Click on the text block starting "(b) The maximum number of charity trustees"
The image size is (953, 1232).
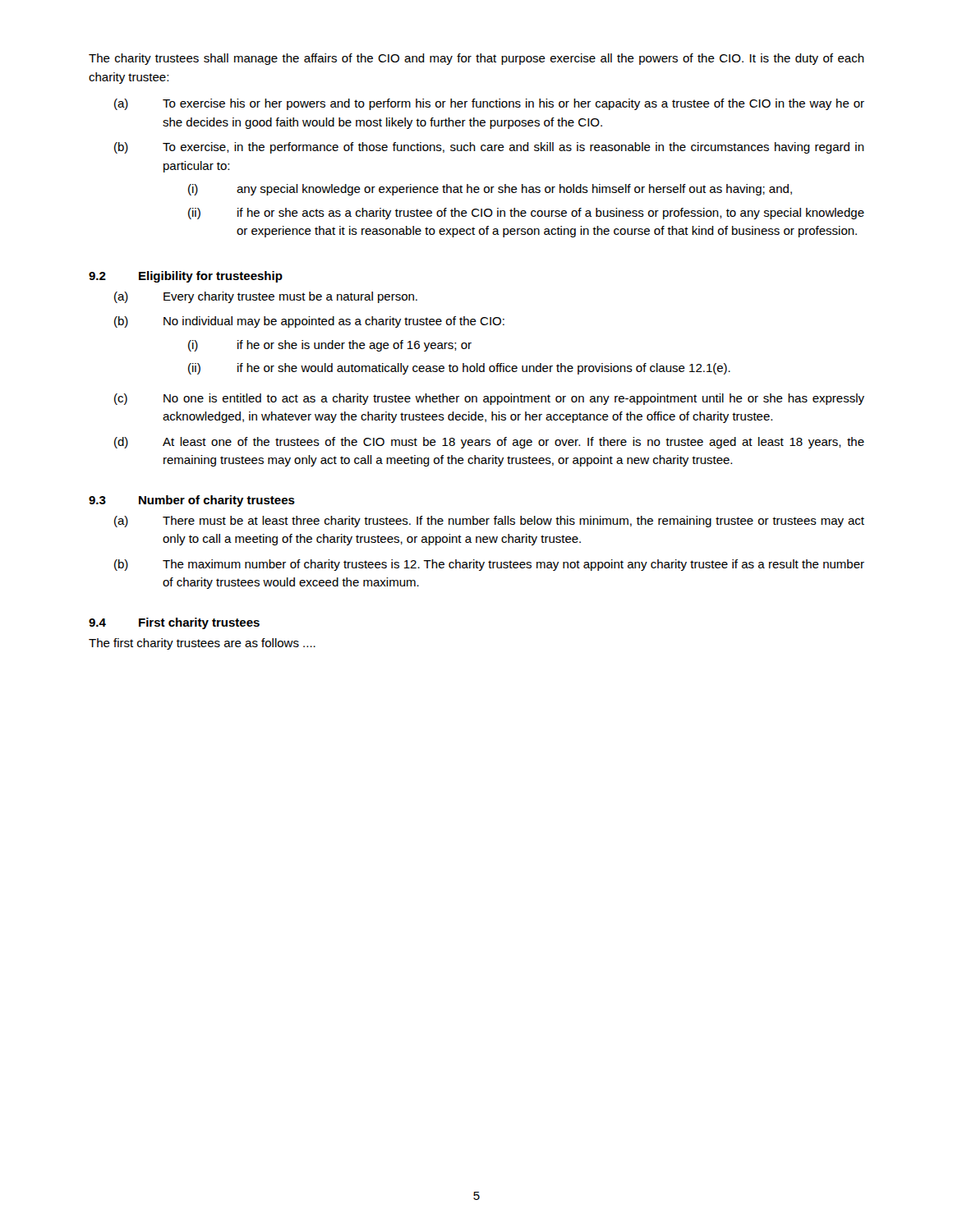pos(476,573)
